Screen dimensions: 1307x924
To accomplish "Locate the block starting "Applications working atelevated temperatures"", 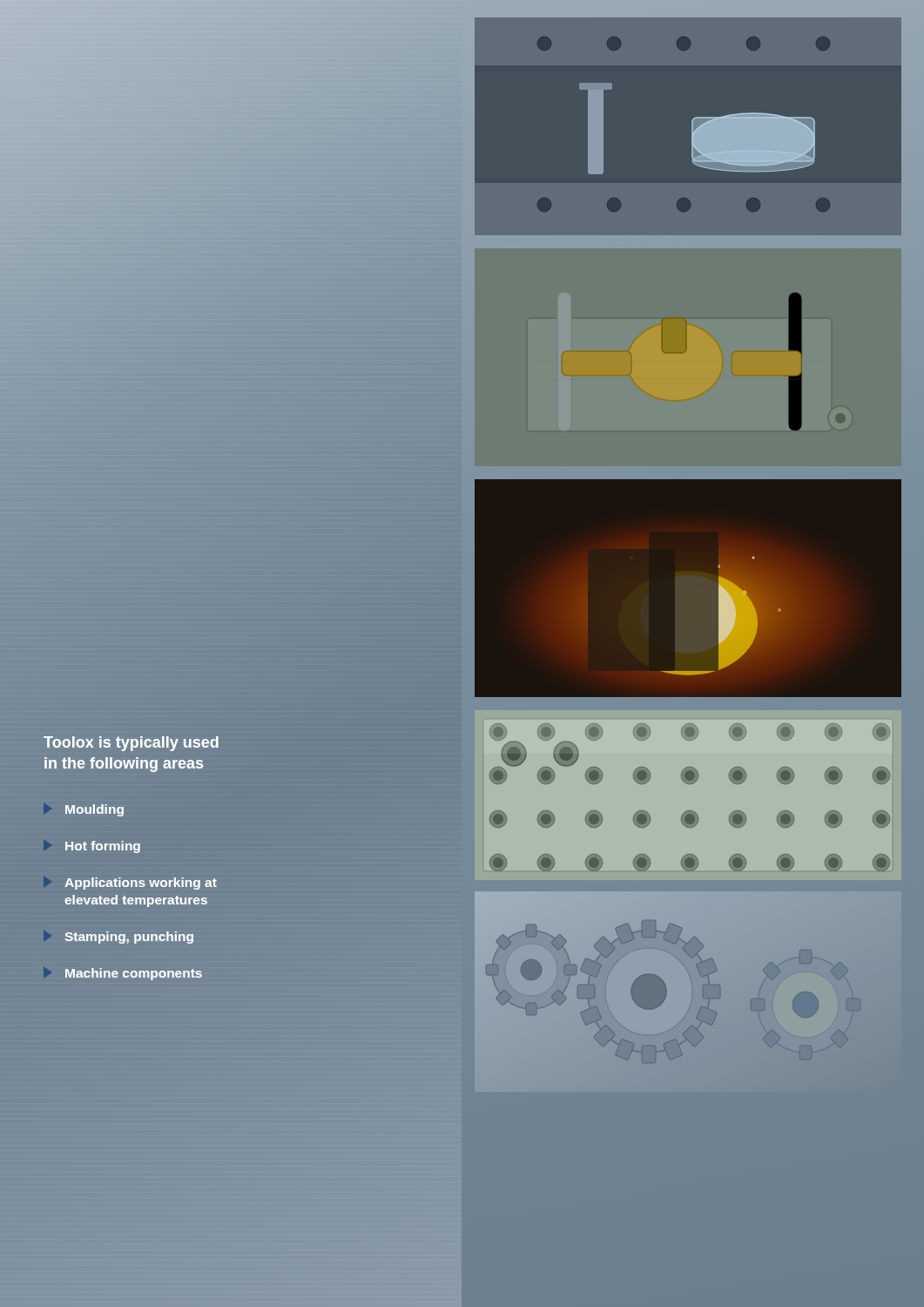I will coord(130,891).
